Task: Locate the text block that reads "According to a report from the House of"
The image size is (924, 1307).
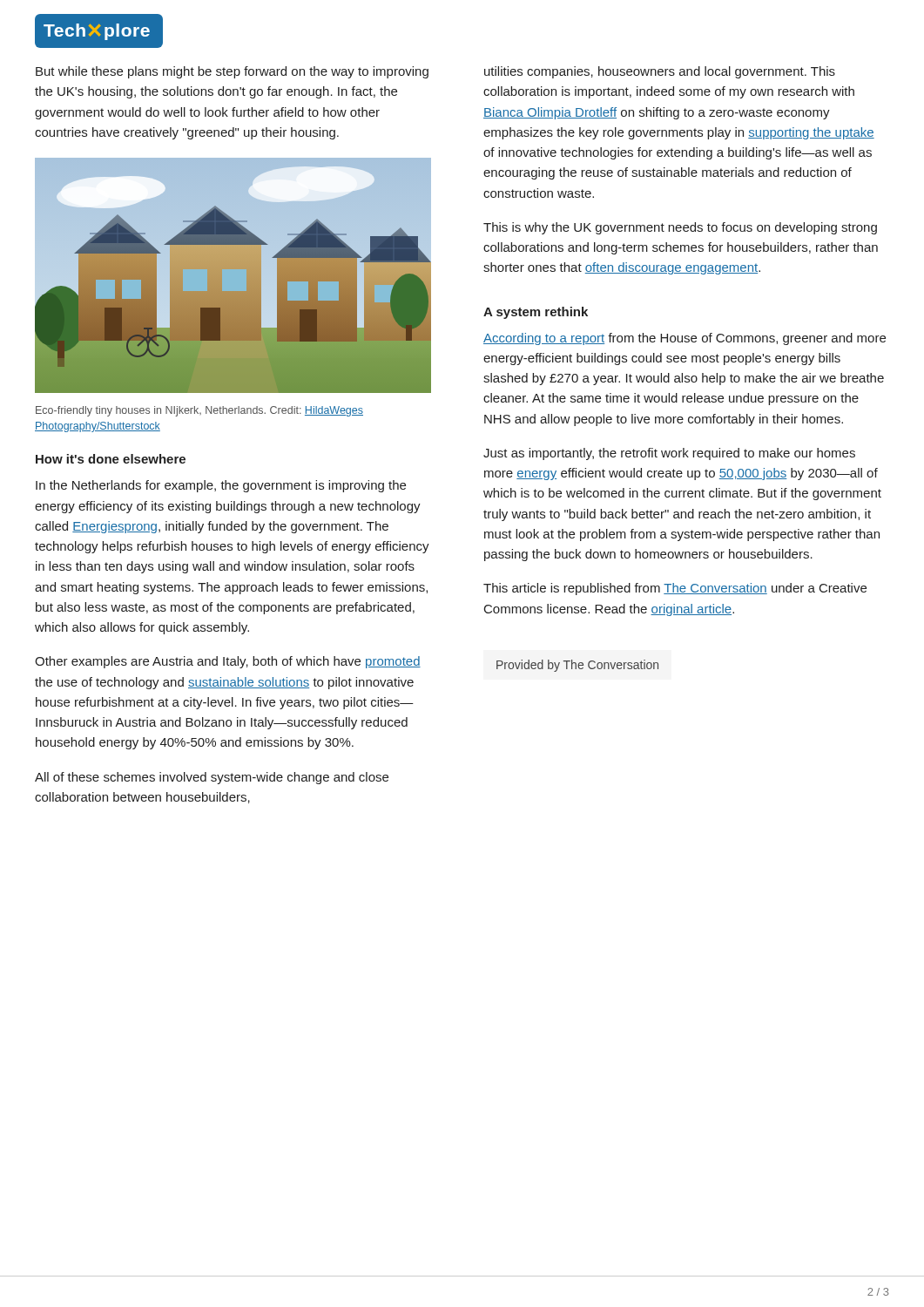Action: [x=685, y=378]
